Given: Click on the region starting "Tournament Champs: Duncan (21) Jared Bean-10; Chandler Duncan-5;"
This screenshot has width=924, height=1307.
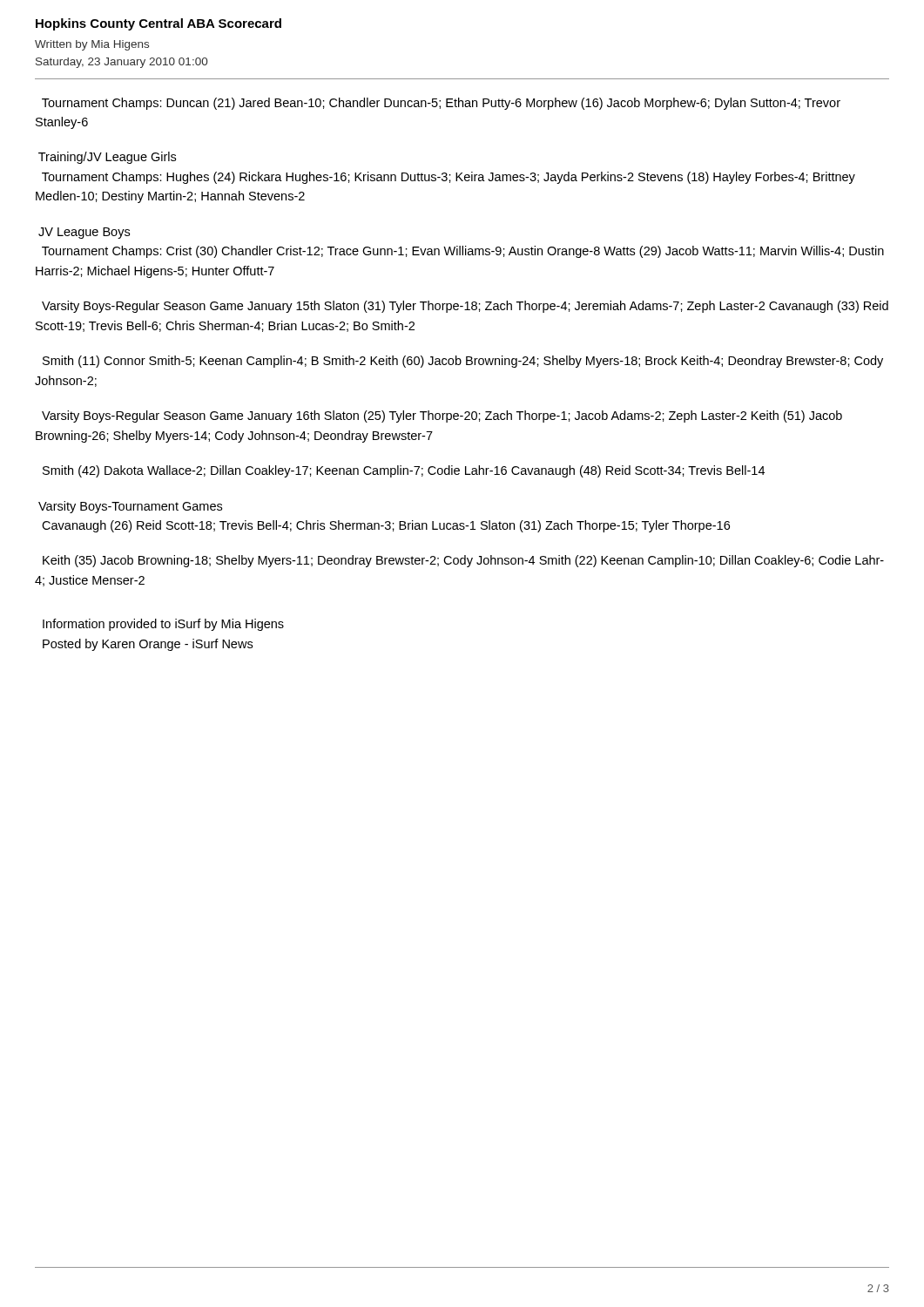Looking at the screenshot, I should pyautogui.click(x=462, y=112).
